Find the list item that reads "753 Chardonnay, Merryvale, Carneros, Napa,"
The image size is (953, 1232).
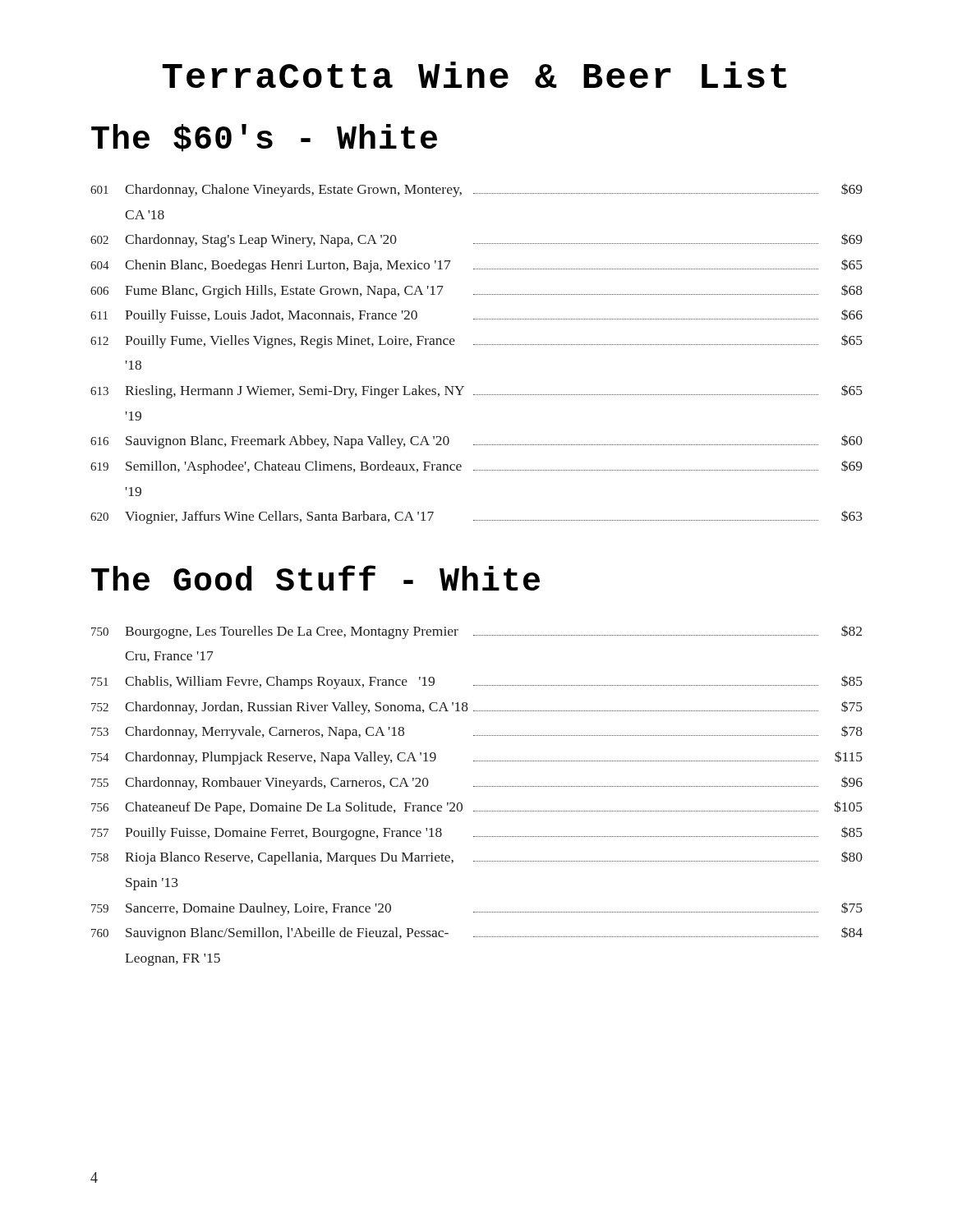tap(476, 731)
